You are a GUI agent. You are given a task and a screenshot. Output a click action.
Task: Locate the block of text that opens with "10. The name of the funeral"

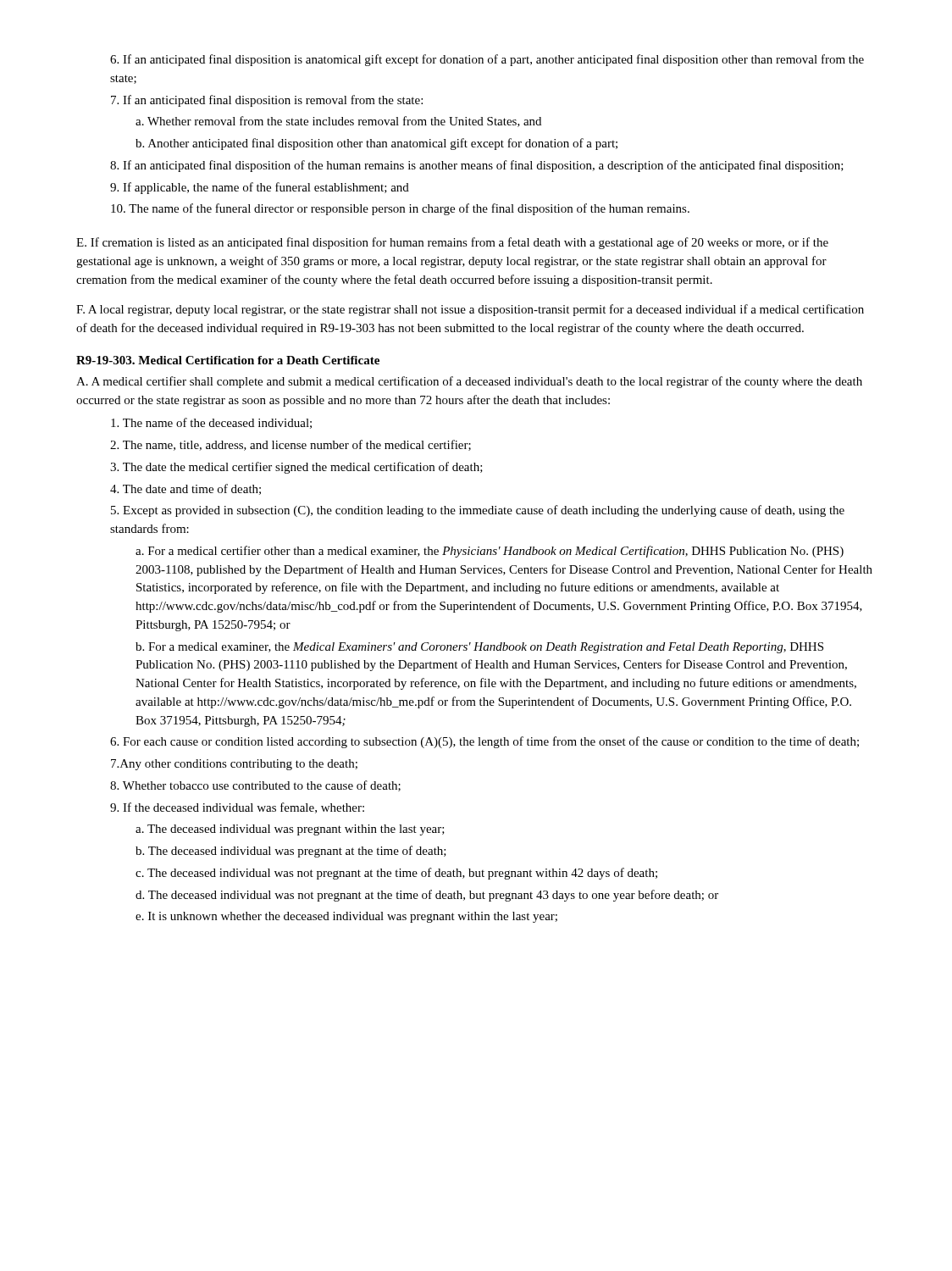(x=400, y=209)
